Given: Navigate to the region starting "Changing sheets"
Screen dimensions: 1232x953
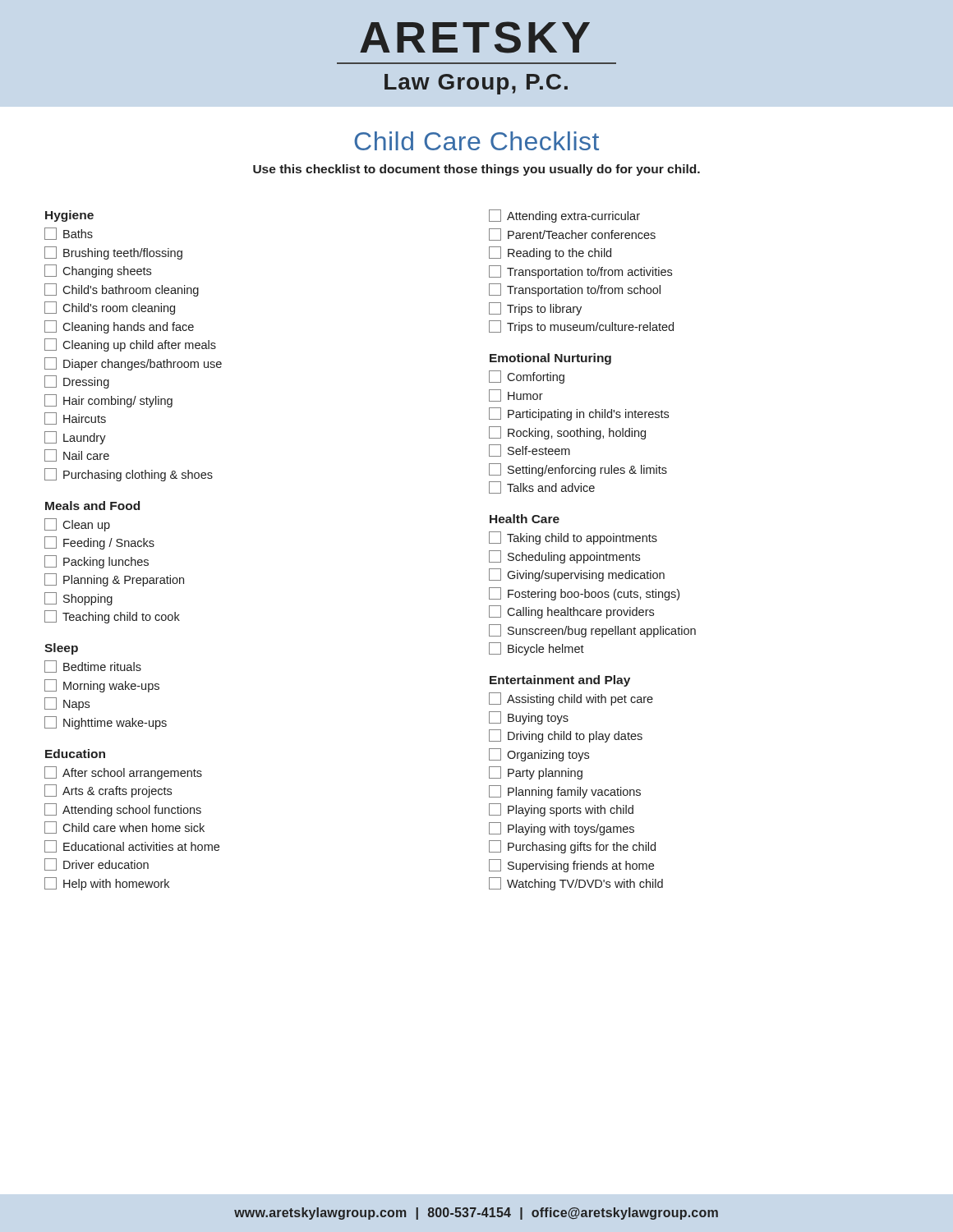Looking at the screenshot, I should pyautogui.click(x=98, y=271).
